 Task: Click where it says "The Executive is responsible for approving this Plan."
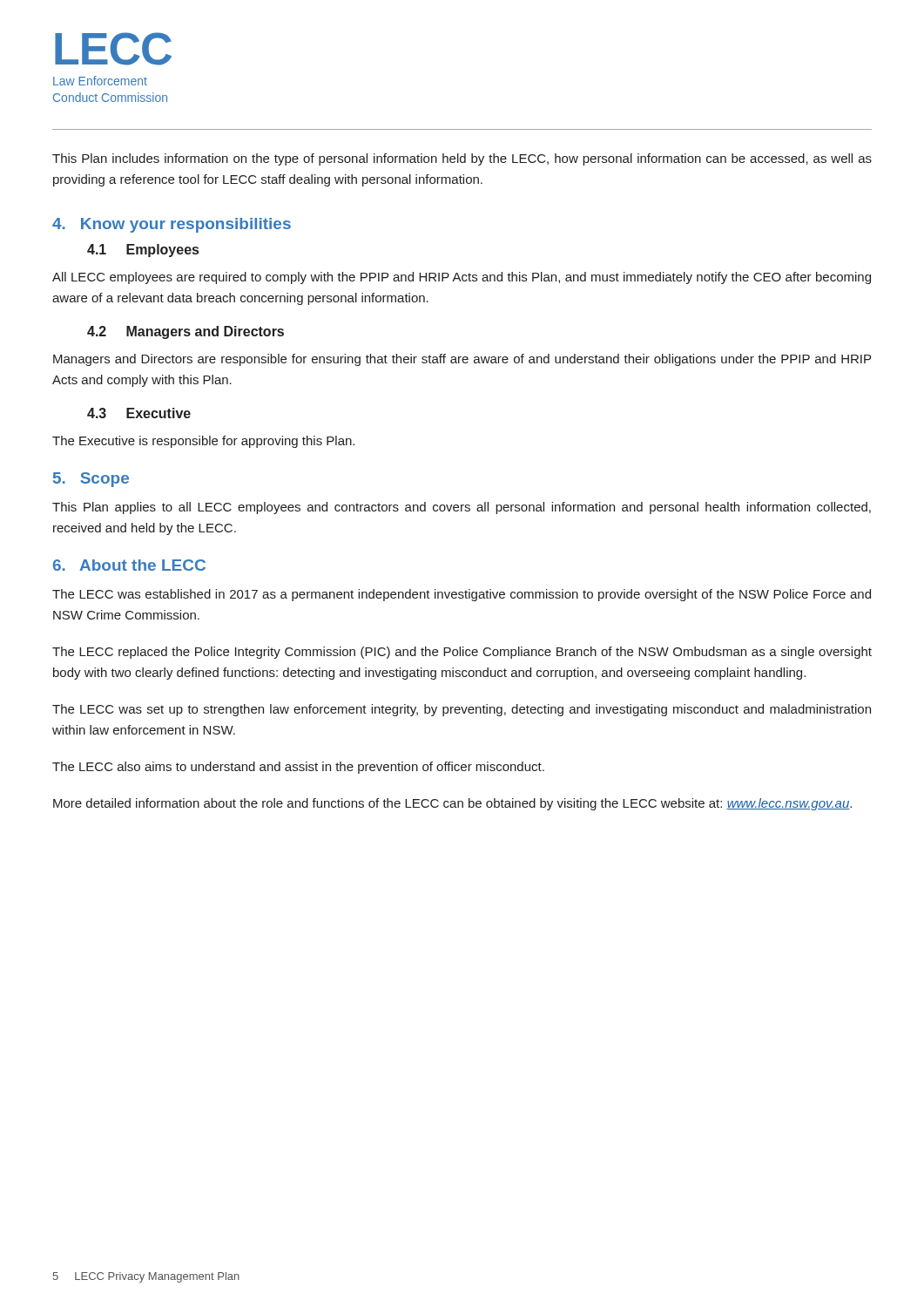click(x=204, y=440)
